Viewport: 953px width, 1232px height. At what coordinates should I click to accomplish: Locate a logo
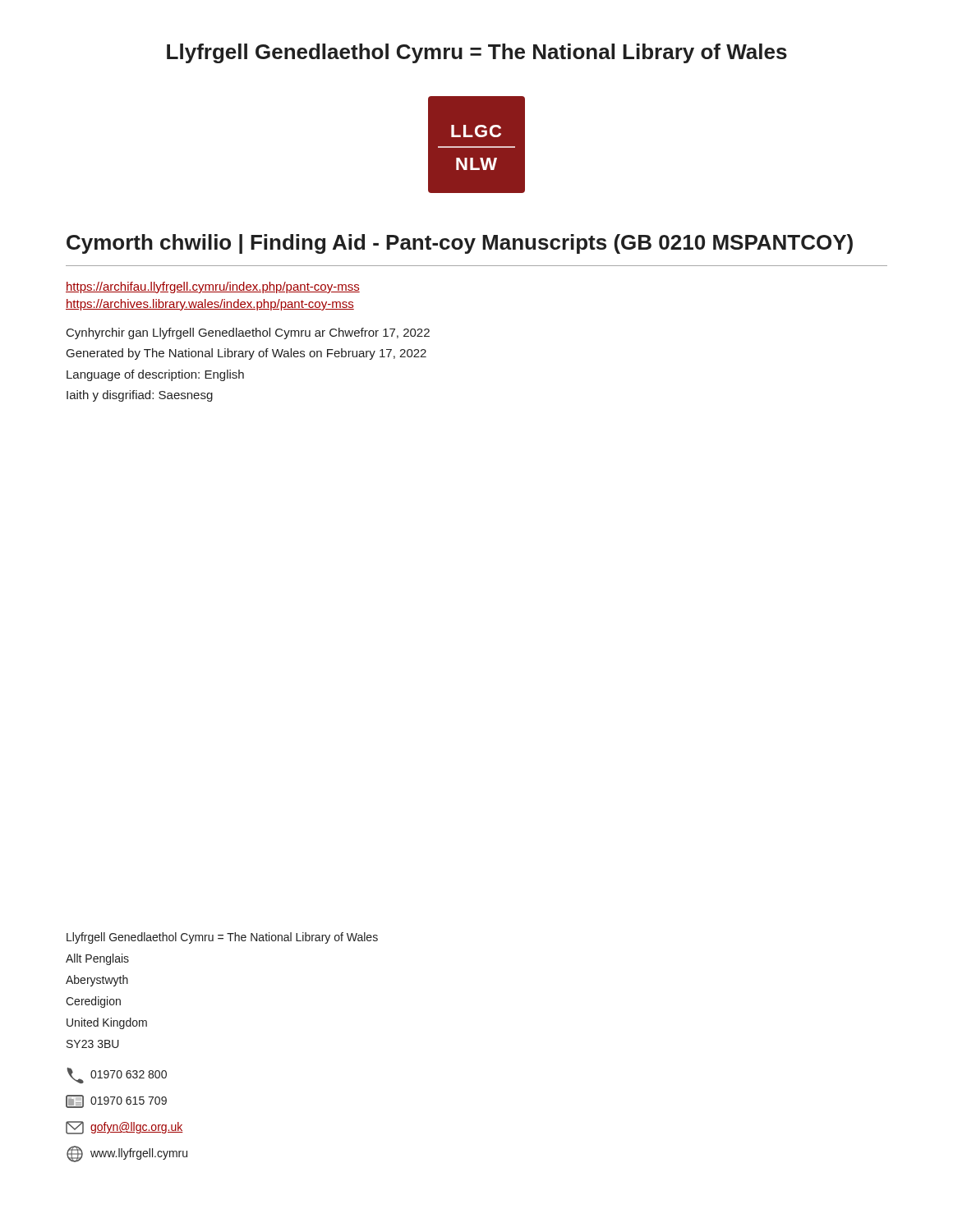pyautogui.click(x=476, y=146)
